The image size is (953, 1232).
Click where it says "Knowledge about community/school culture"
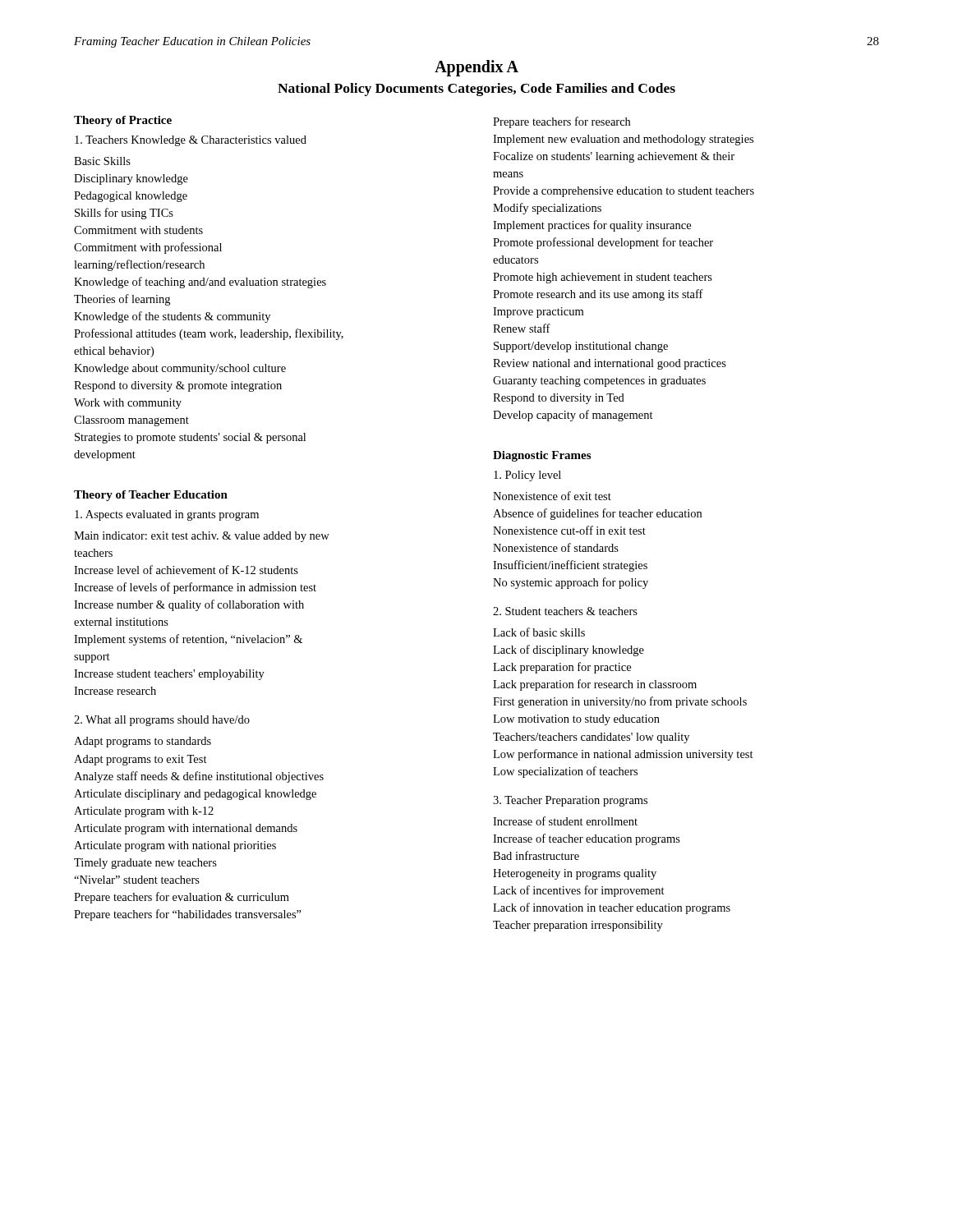coord(180,368)
